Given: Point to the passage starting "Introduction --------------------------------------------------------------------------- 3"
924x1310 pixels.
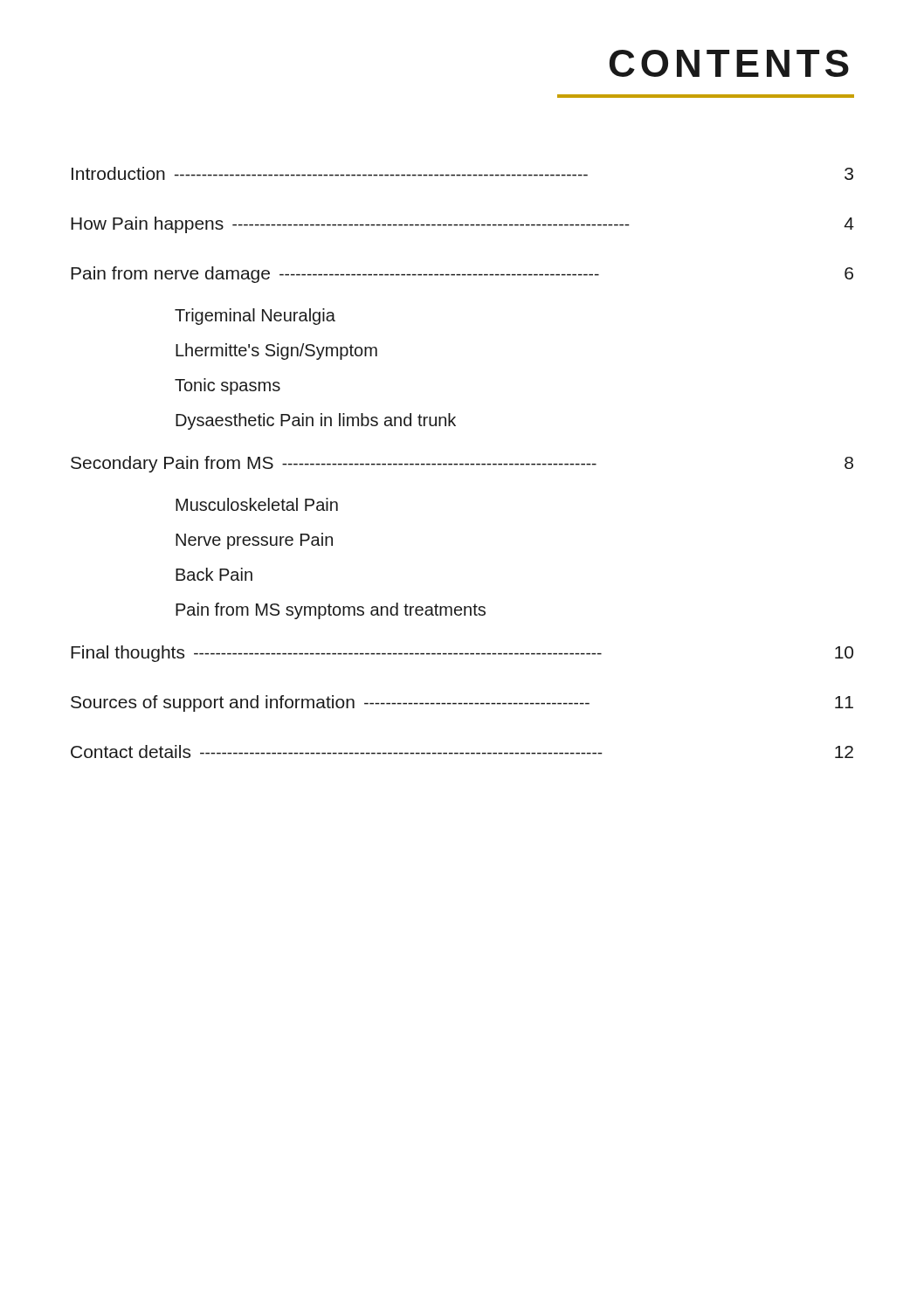Looking at the screenshot, I should 462,173.
